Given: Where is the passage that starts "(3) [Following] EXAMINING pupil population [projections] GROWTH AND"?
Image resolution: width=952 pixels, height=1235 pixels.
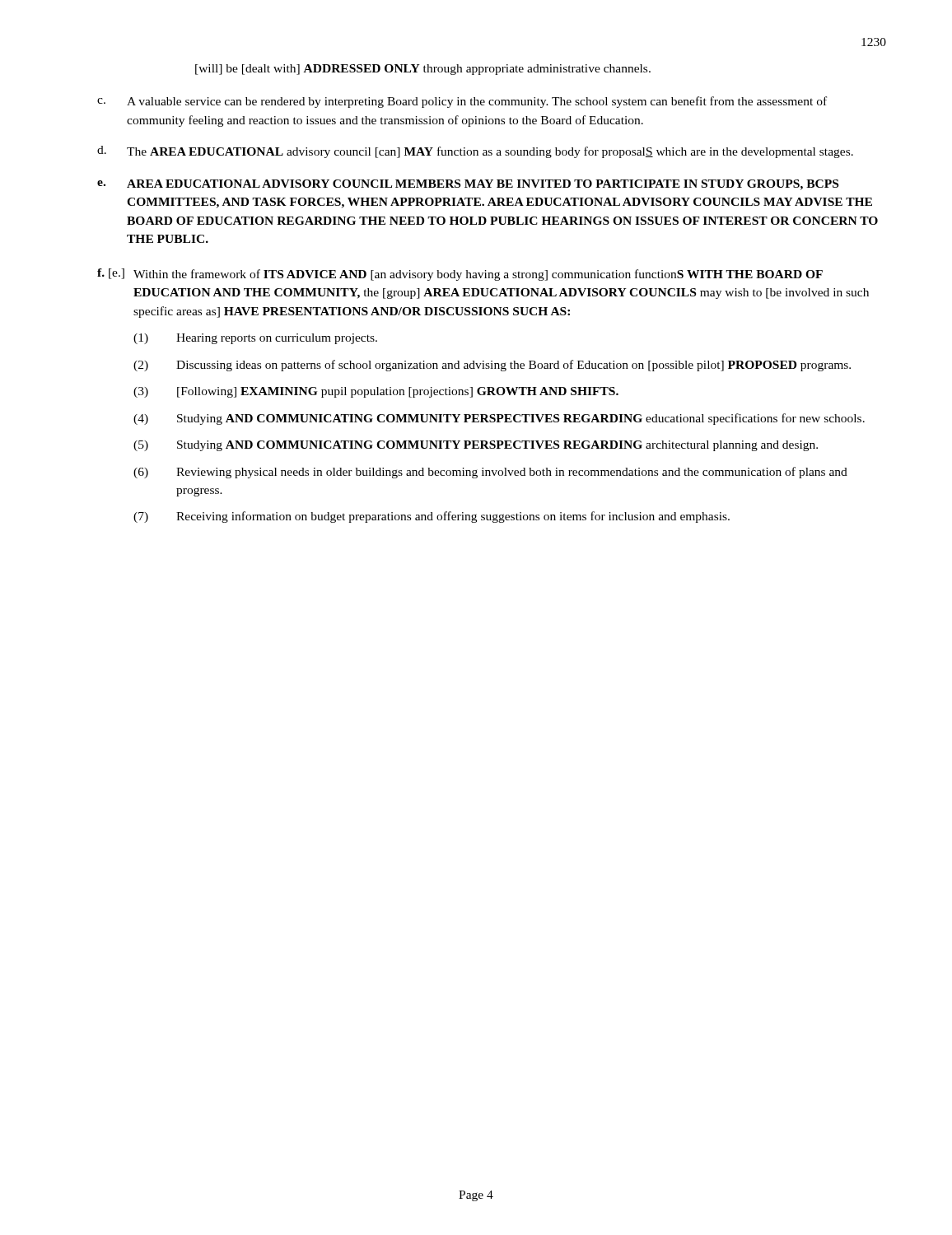Looking at the screenshot, I should [x=510, y=391].
